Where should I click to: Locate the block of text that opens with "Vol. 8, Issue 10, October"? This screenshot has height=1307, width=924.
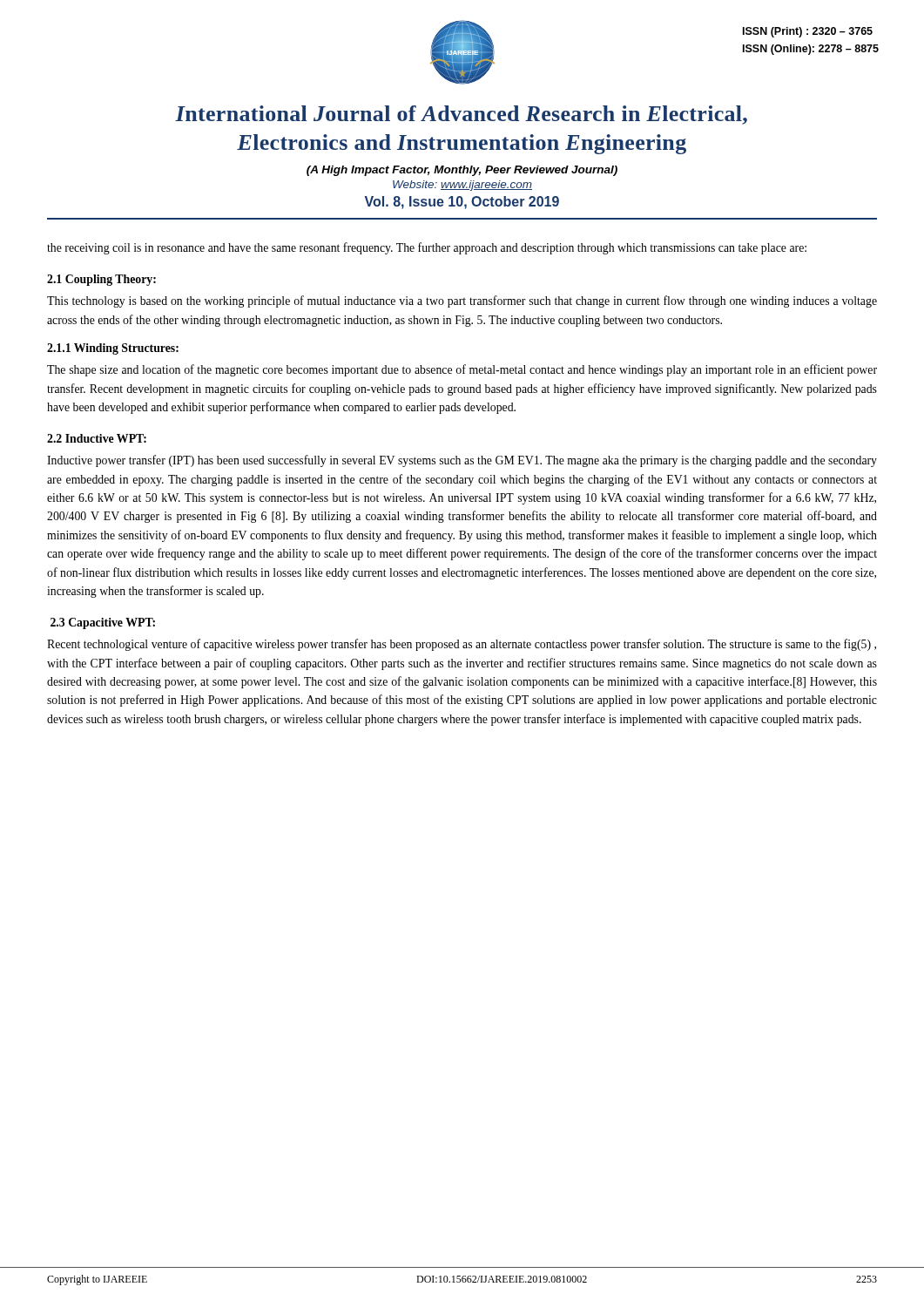click(462, 202)
